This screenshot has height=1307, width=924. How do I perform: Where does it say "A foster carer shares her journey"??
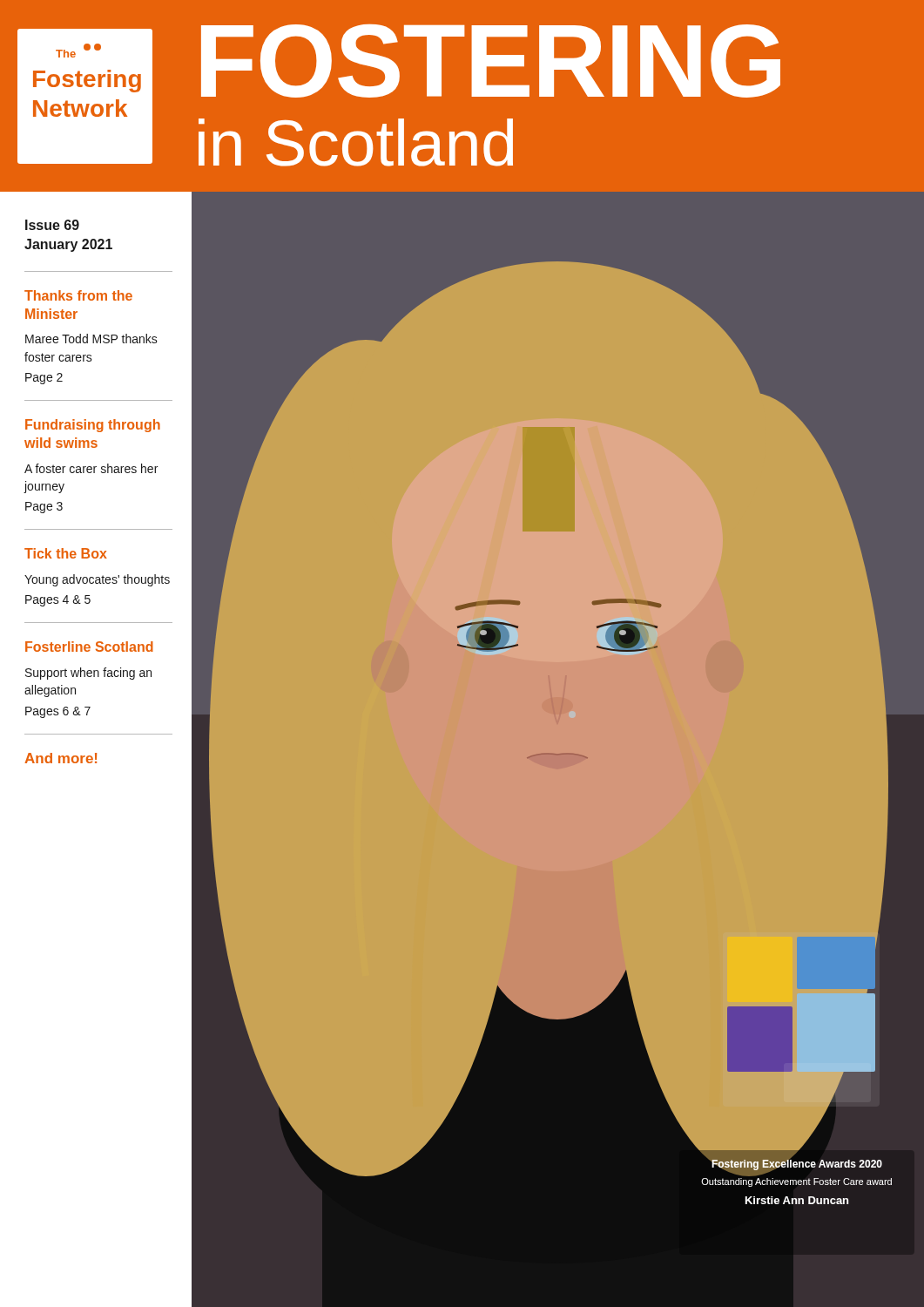pos(91,477)
